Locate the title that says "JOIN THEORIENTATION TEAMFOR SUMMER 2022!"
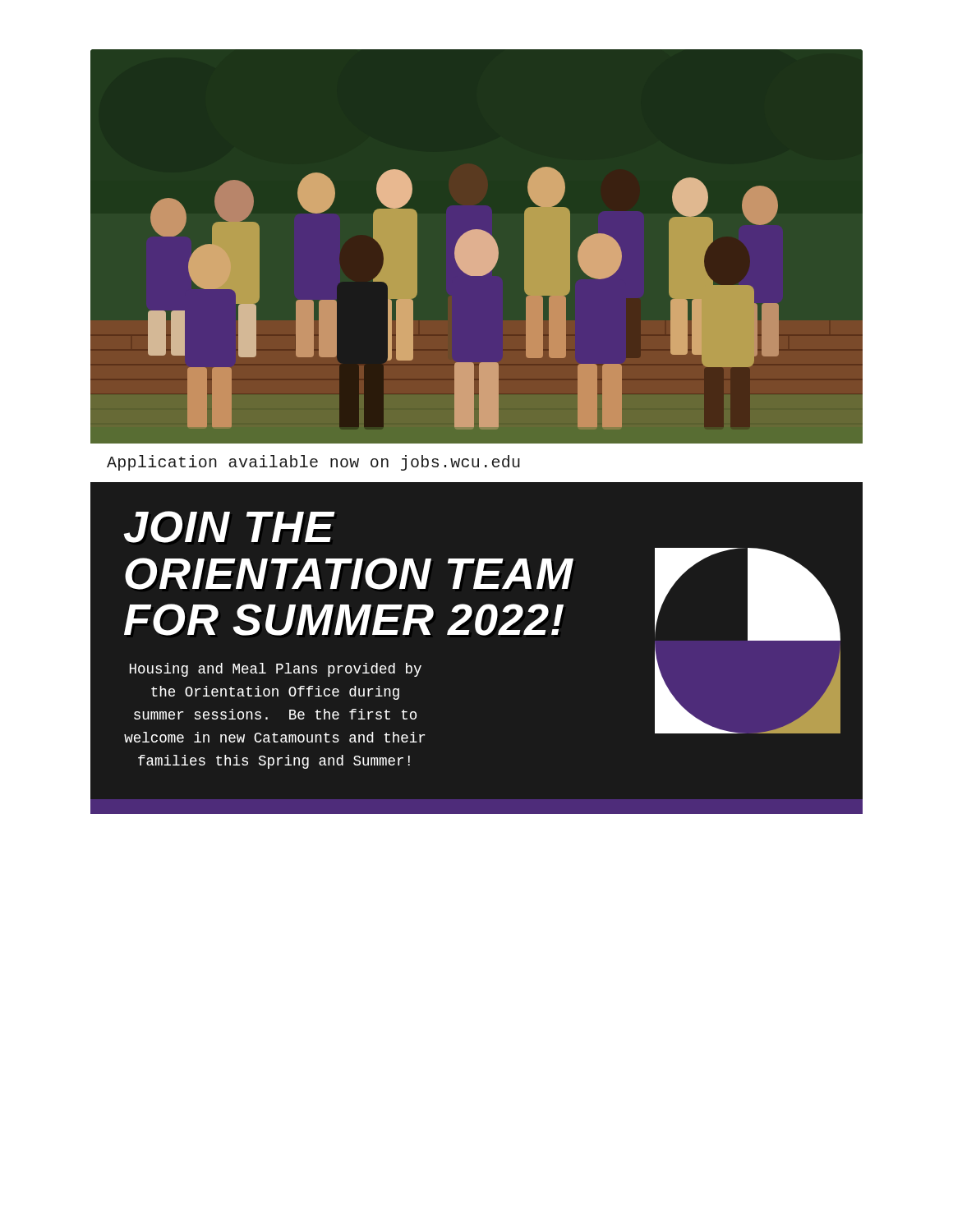 [348, 573]
